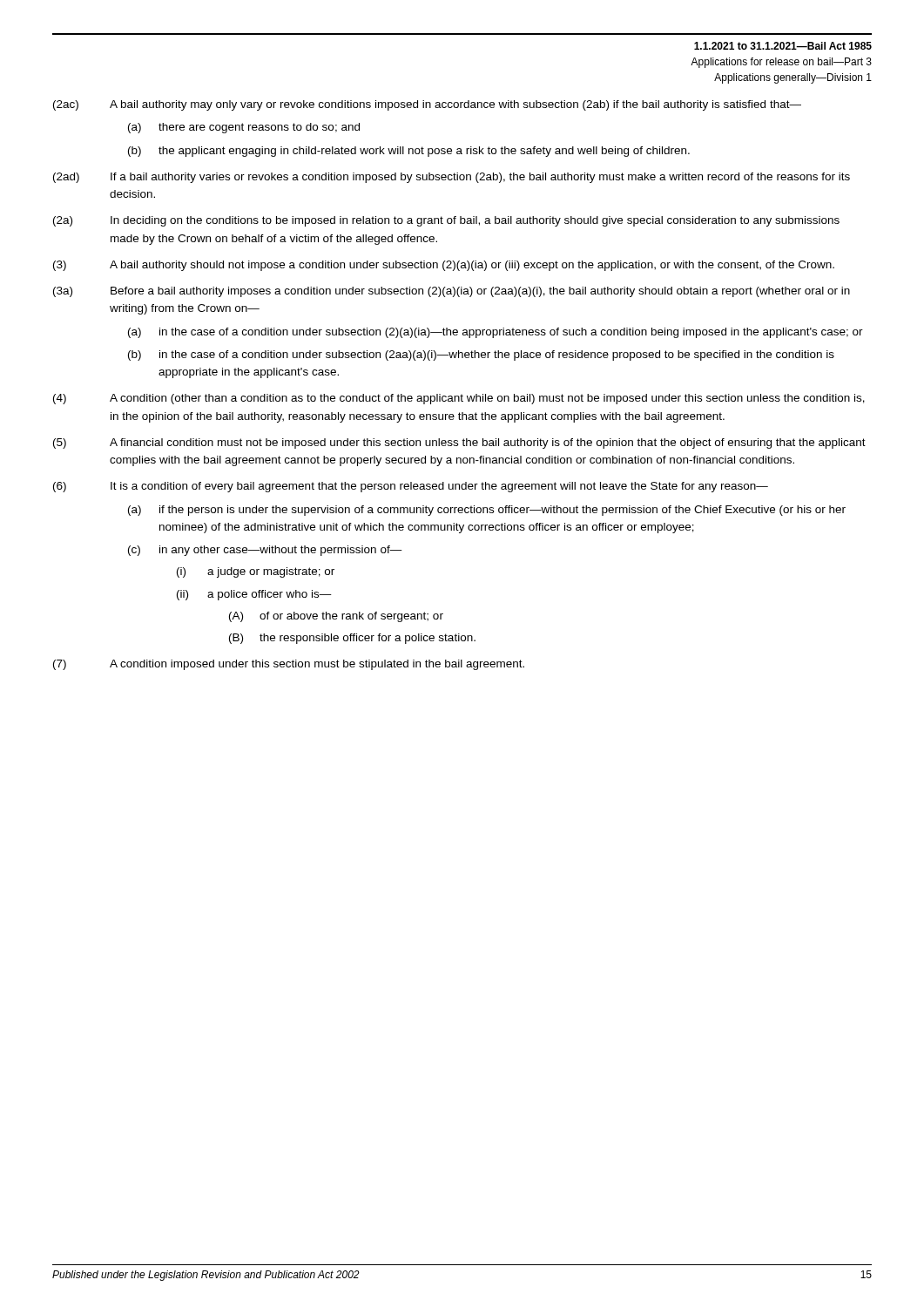Point to the text starting "(2ad) If a bail authority varies or"
The width and height of the screenshot is (924, 1307).
tap(462, 186)
